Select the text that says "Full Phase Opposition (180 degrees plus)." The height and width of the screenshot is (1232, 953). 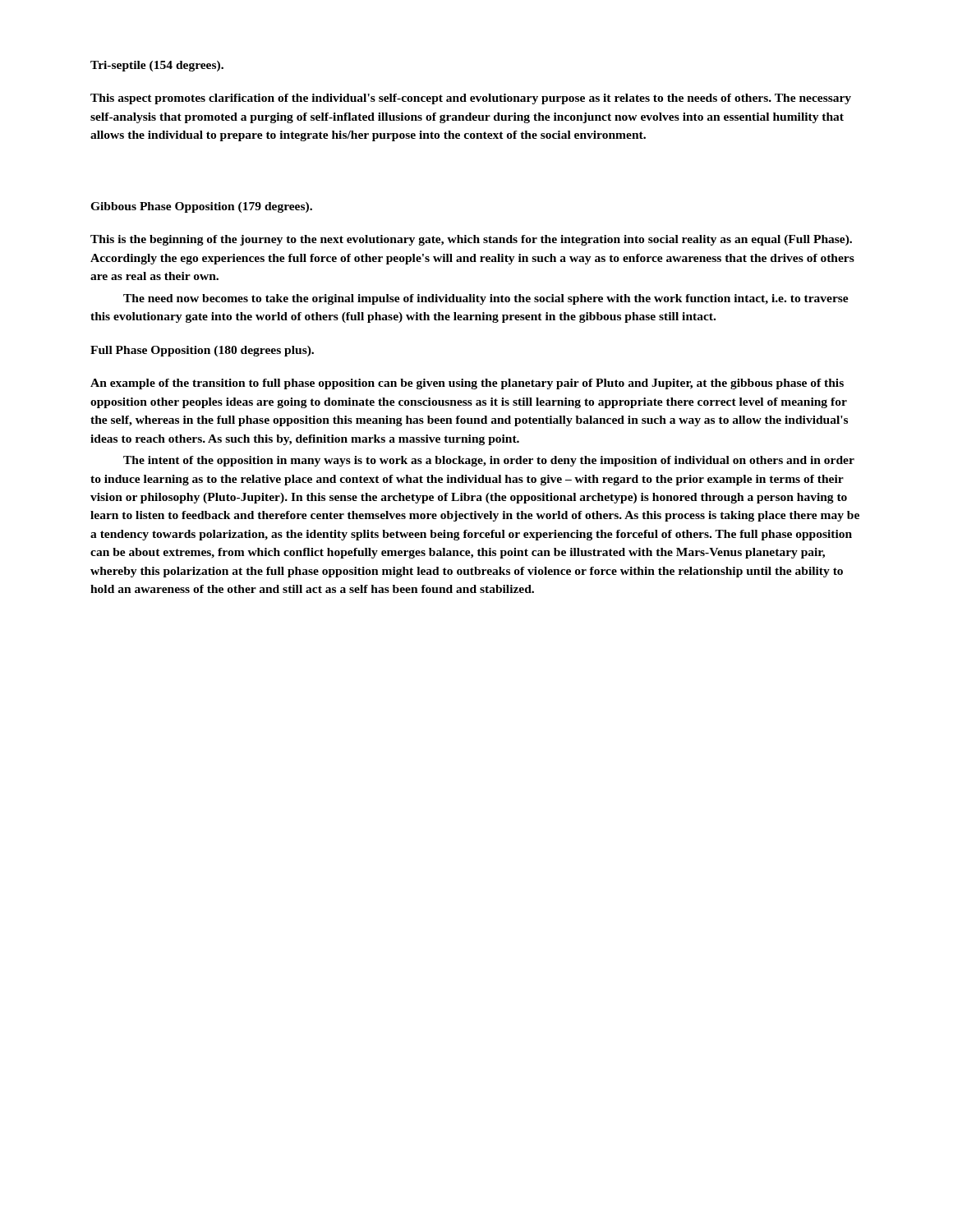(x=202, y=351)
